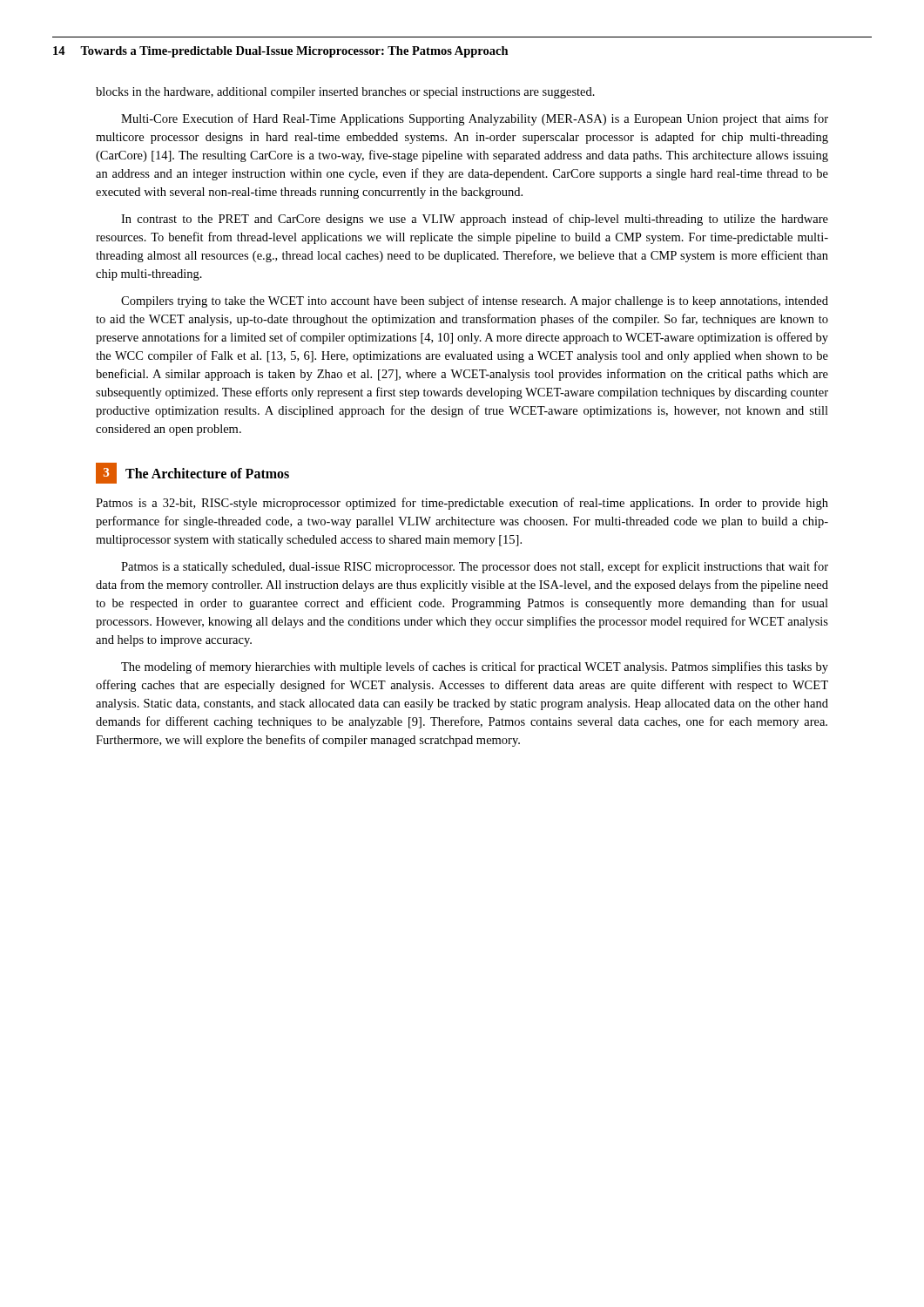This screenshot has height=1307, width=924.
Task: Locate the text block containing "Patmos is a statically scheduled,"
Action: (462, 604)
